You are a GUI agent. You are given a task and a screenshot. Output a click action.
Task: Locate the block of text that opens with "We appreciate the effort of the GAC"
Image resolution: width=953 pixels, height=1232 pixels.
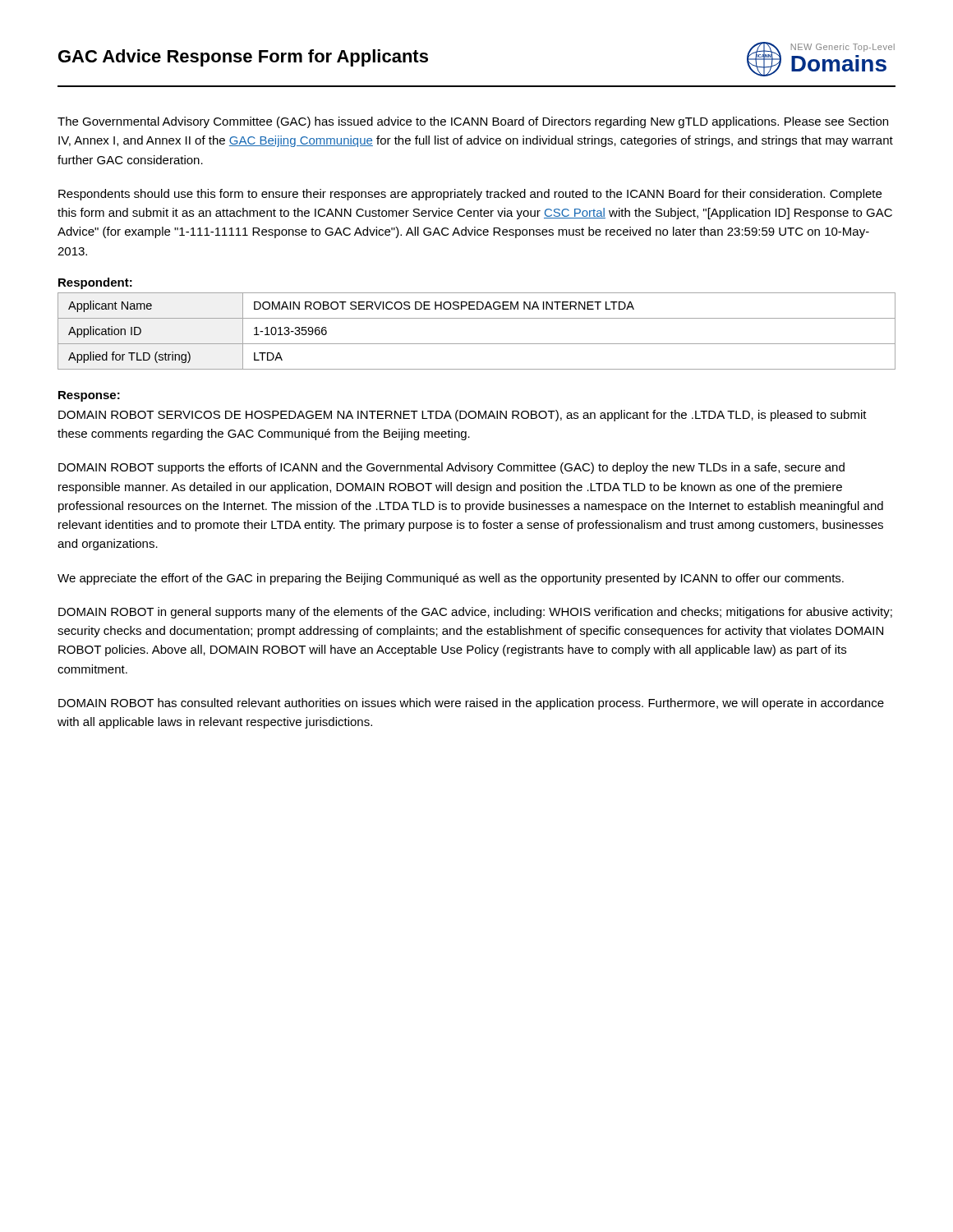[x=451, y=577]
